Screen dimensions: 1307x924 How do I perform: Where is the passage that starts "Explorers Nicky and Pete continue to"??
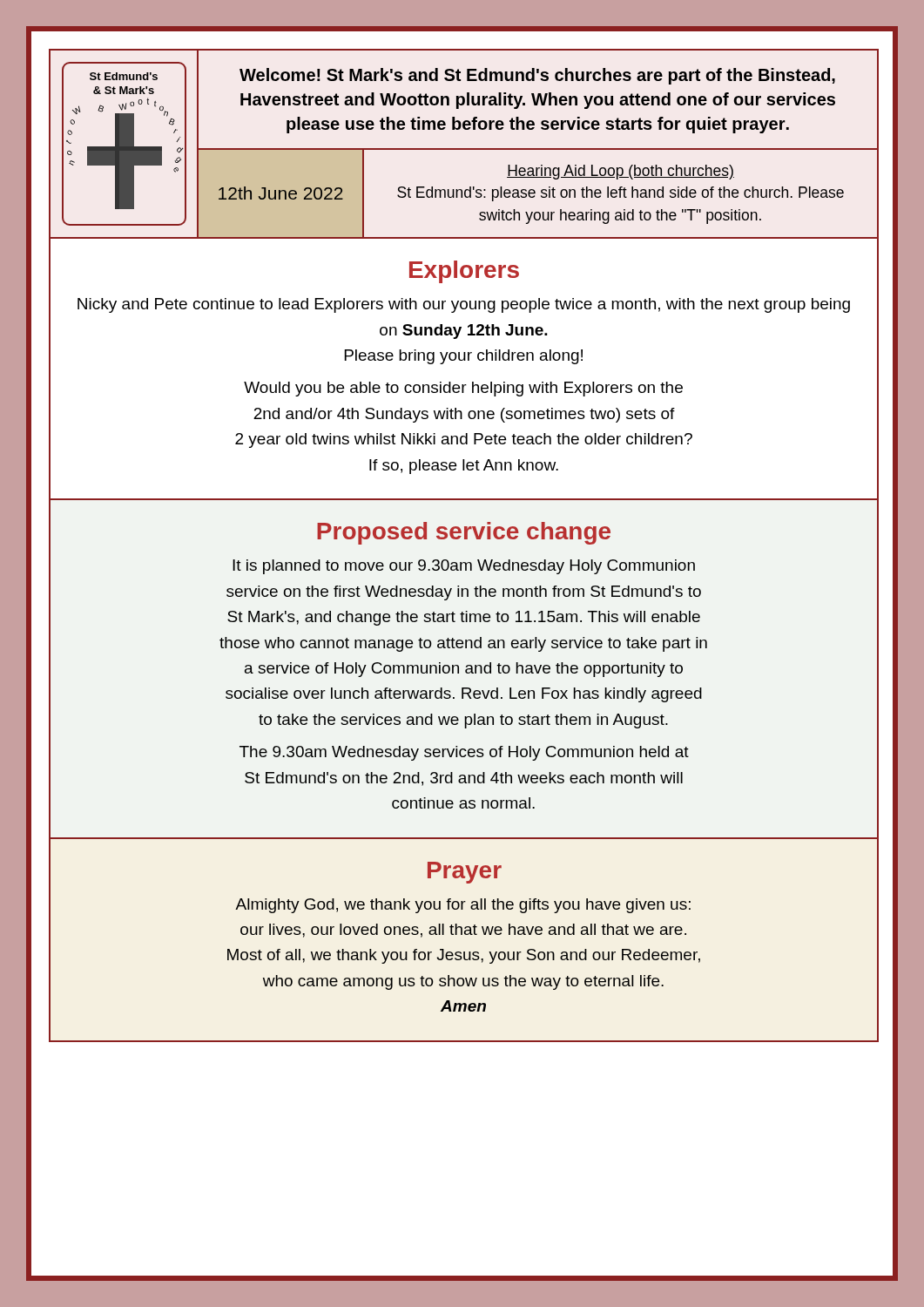pyautogui.click(x=464, y=369)
